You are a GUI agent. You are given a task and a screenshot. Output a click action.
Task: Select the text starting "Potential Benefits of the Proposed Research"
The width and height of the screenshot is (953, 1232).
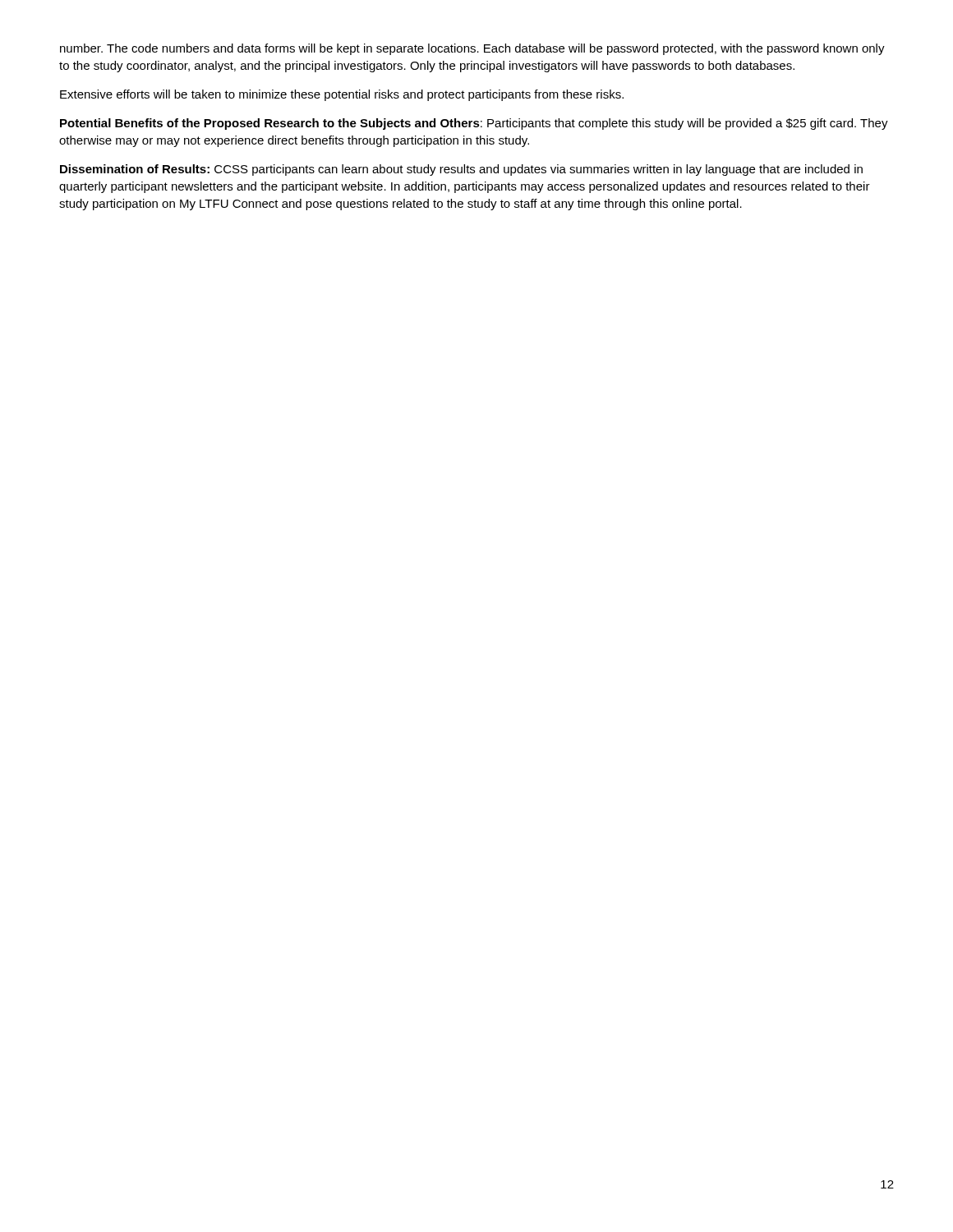point(473,131)
